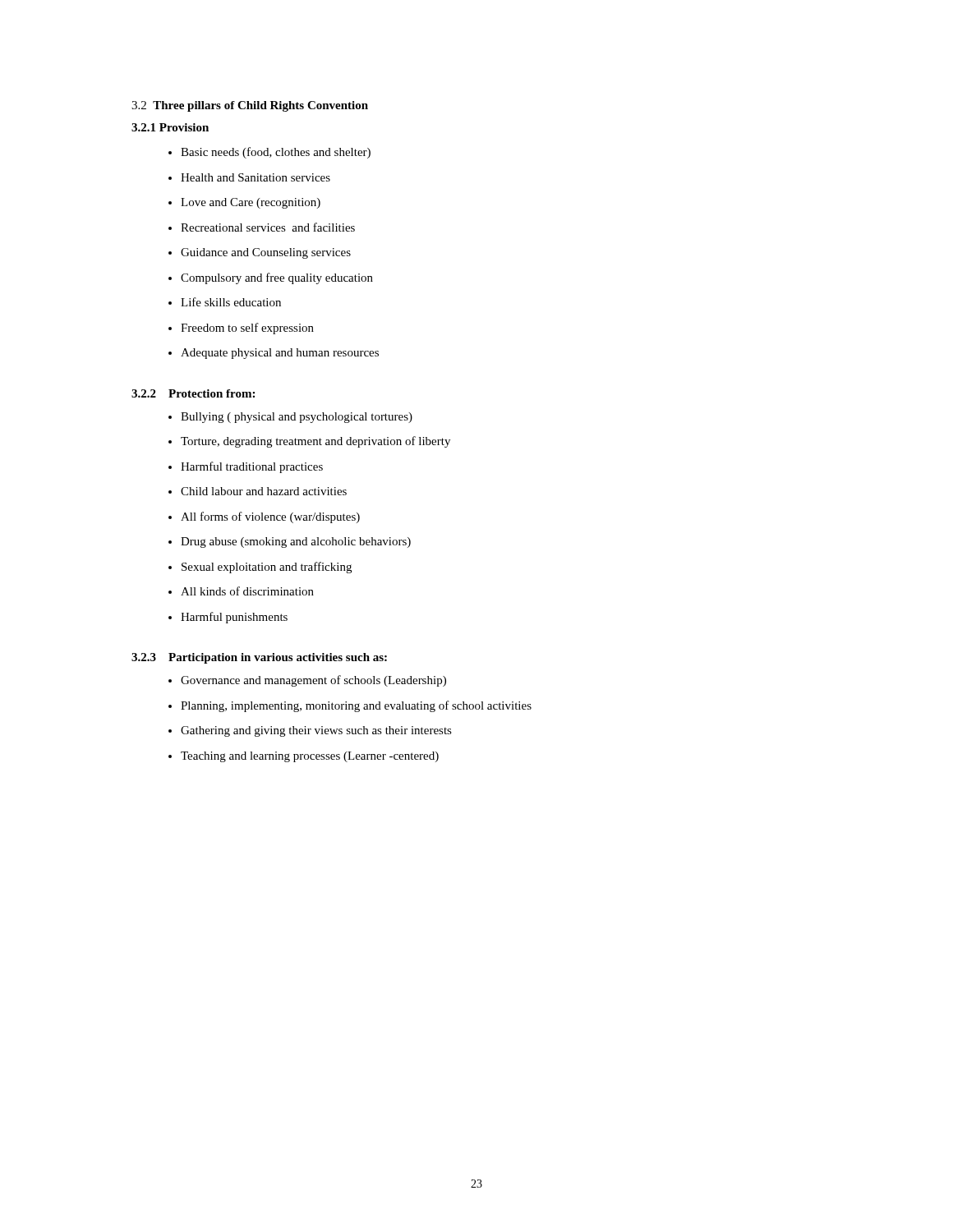Point to the block starting "Child labour and hazard"
953x1232 pixels.
tap(264, 491)
